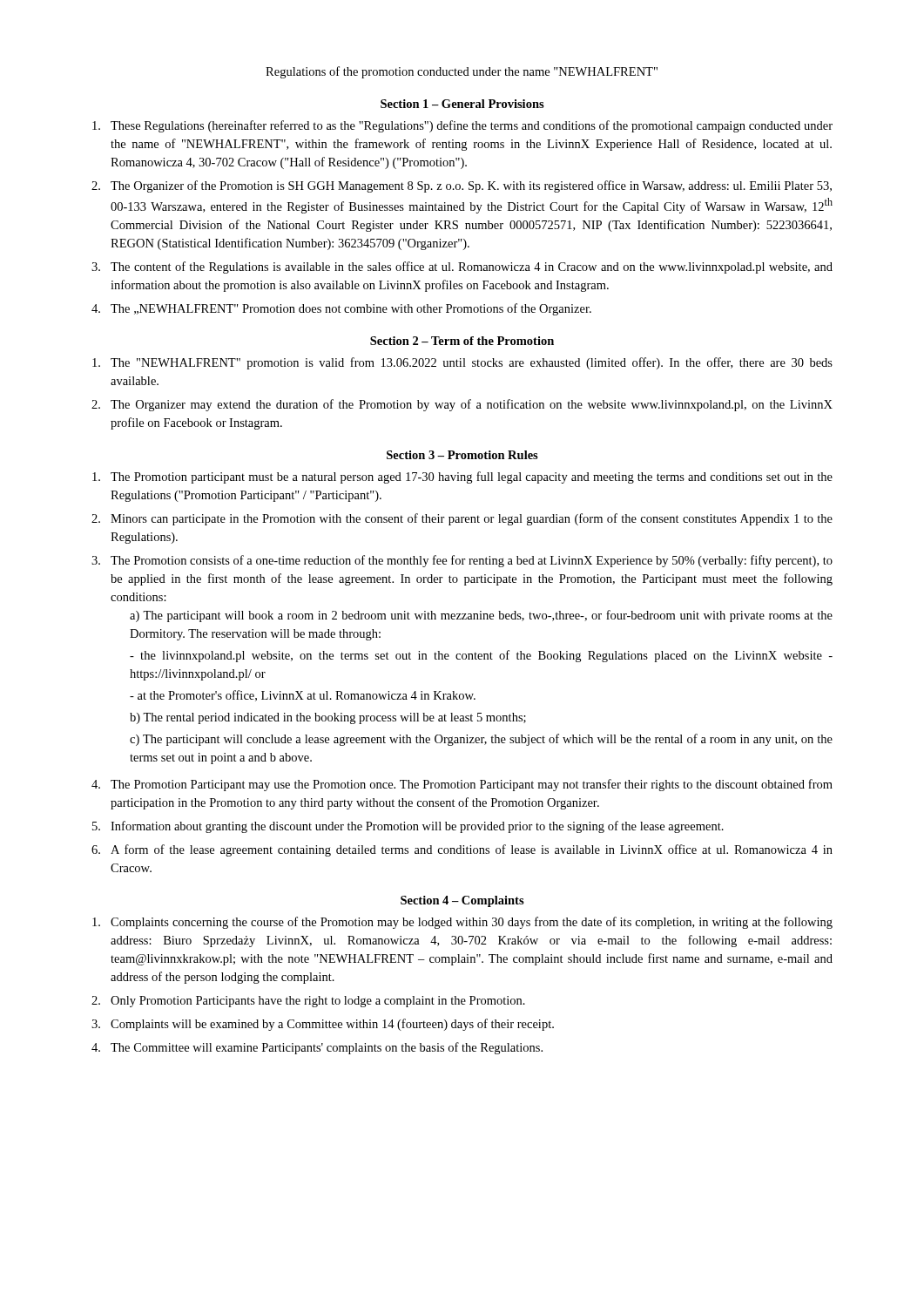The height and width of the screenshot is (1307, 924).
Task: Click on the list item containing "2. Only Promotion Participants have the"
Action: pyautogui.click(x=462, y=1001)
